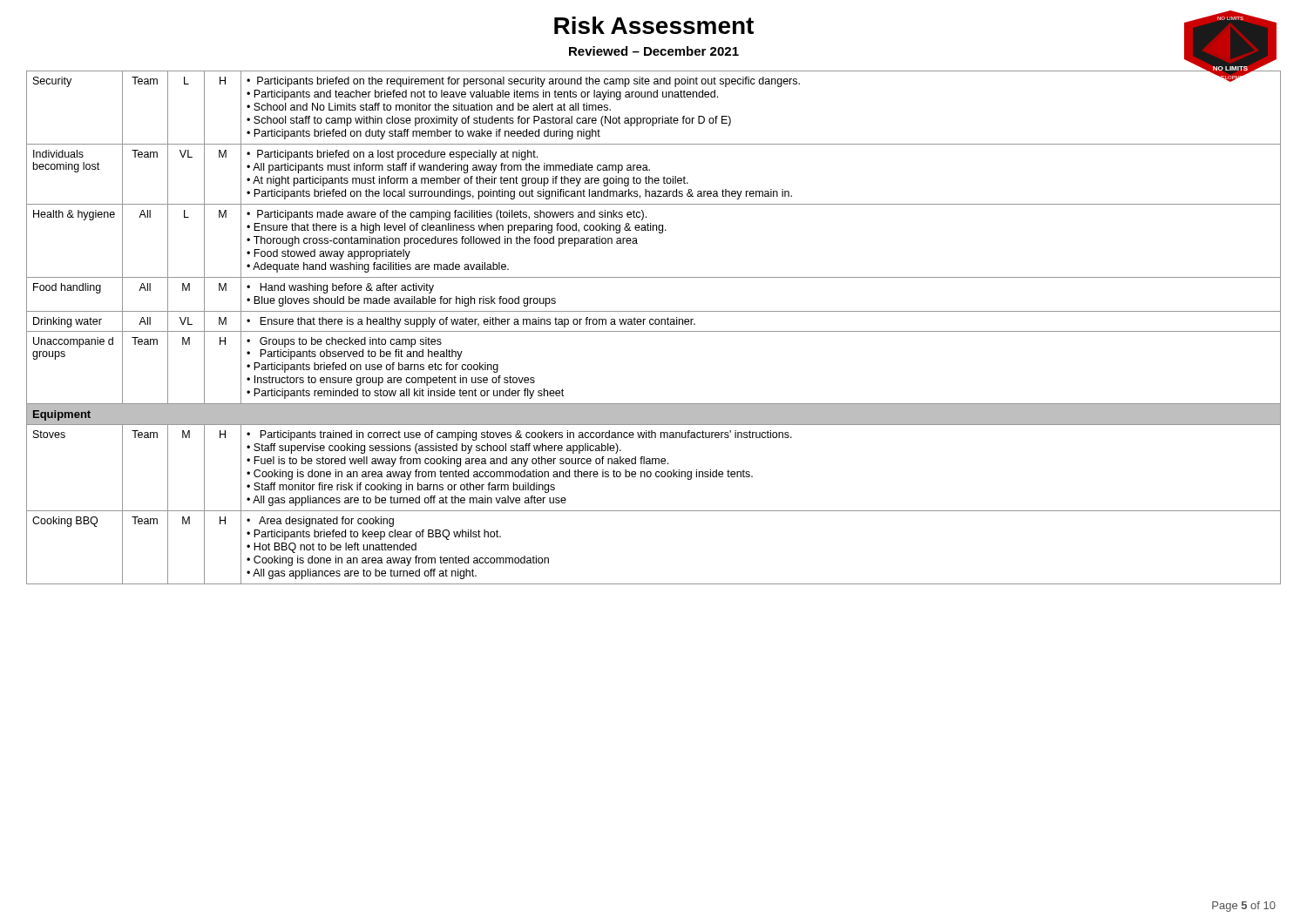Screen dimensions: 924x1307
Task: Click on the table containing "Security"
Action: (x=654, y=327)
